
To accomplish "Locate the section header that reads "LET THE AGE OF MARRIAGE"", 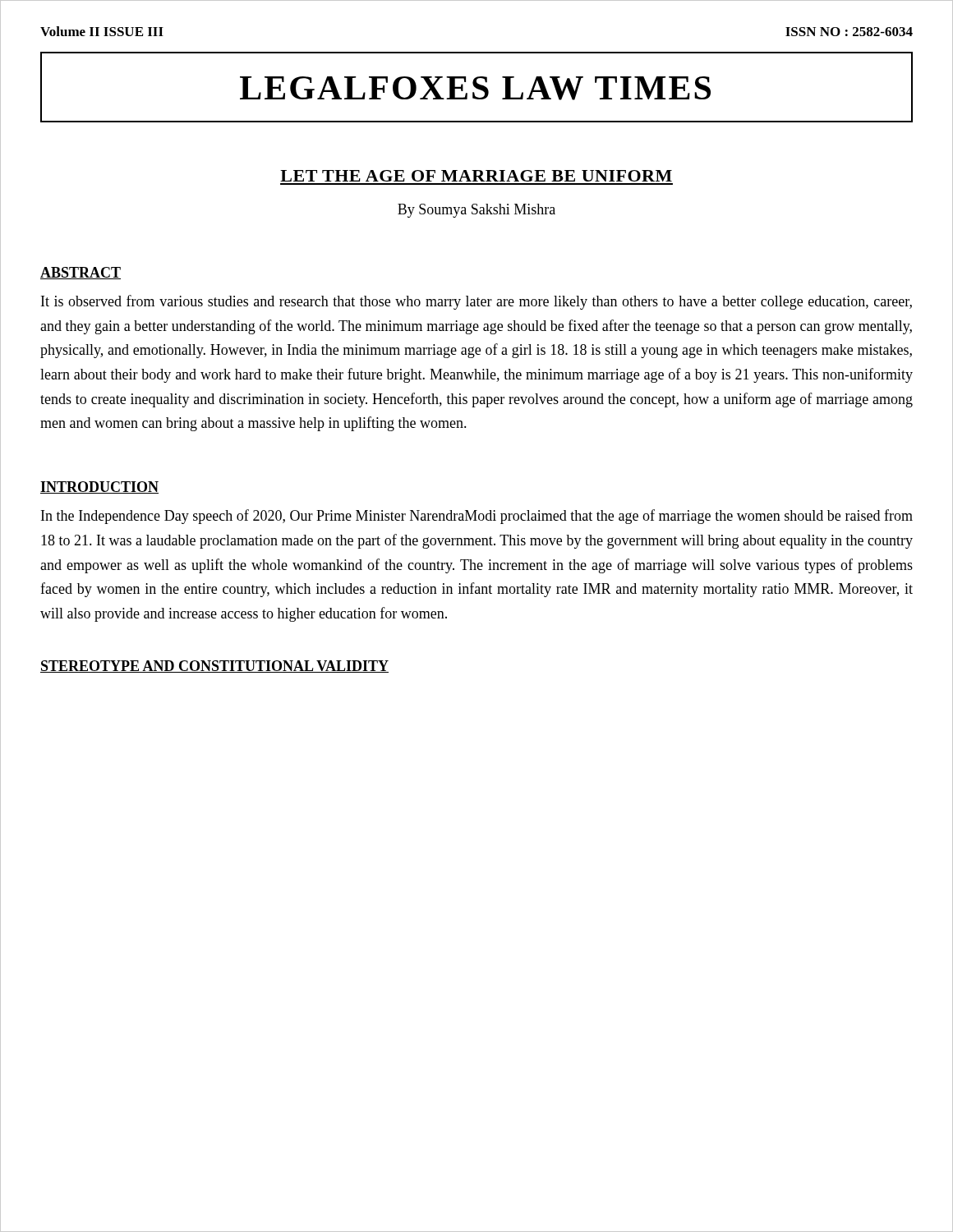I will [x=476, y=176].
